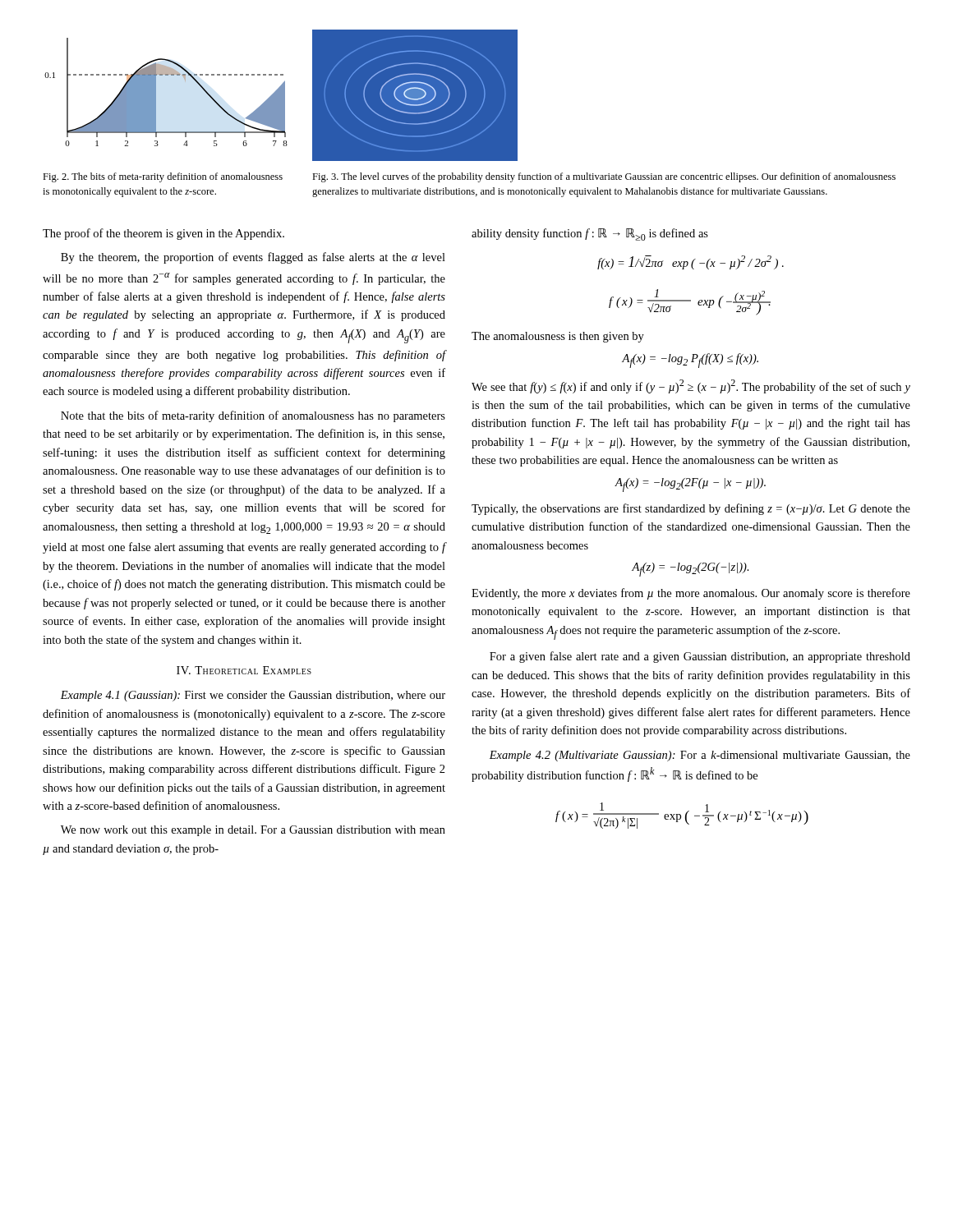Point to the region starting "IV. Theoretical Examples"
The image size is (953, 1232).
[244, 671]
